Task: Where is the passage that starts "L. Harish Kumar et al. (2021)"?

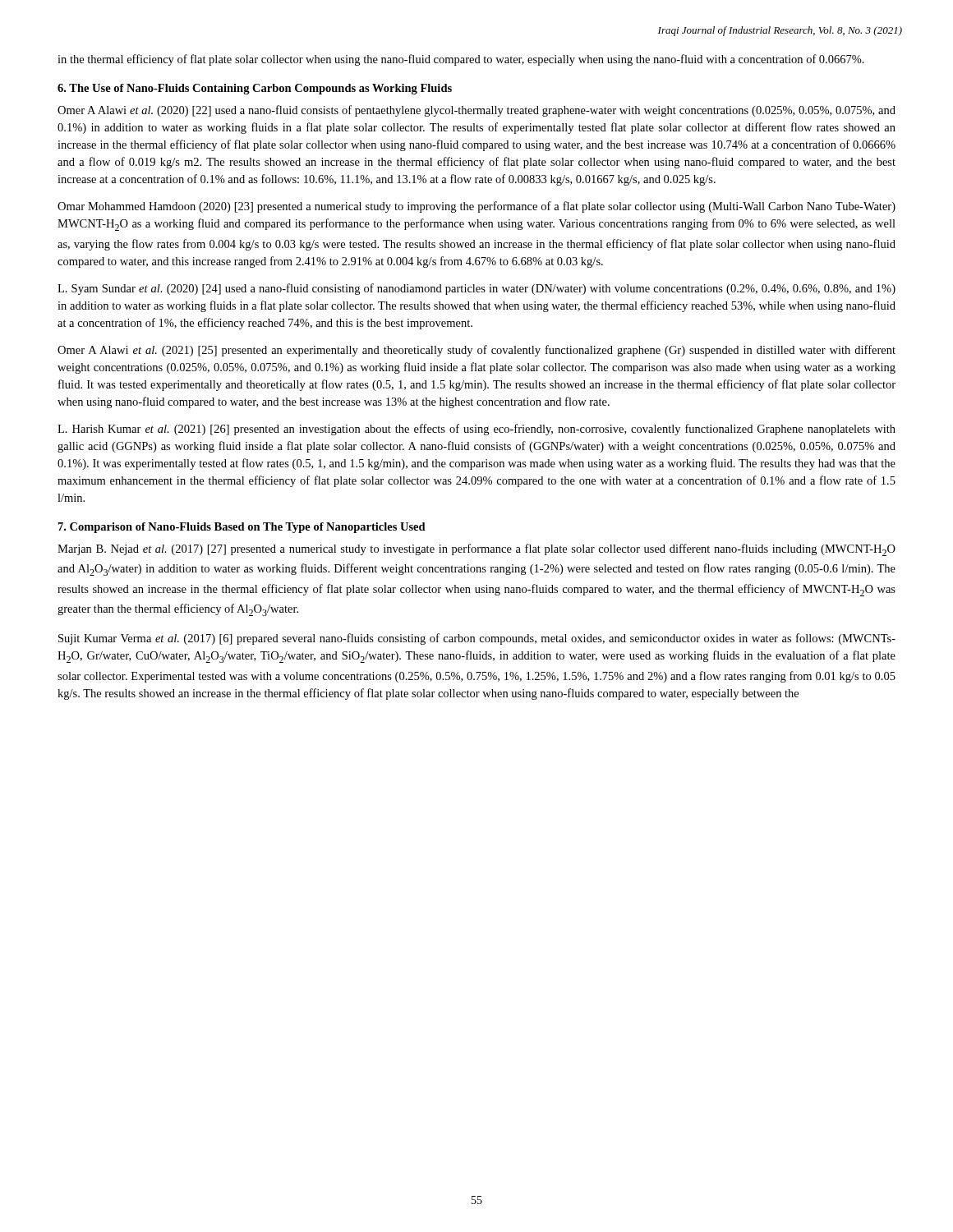Action: pyautogui.click(x=476, y=463)
